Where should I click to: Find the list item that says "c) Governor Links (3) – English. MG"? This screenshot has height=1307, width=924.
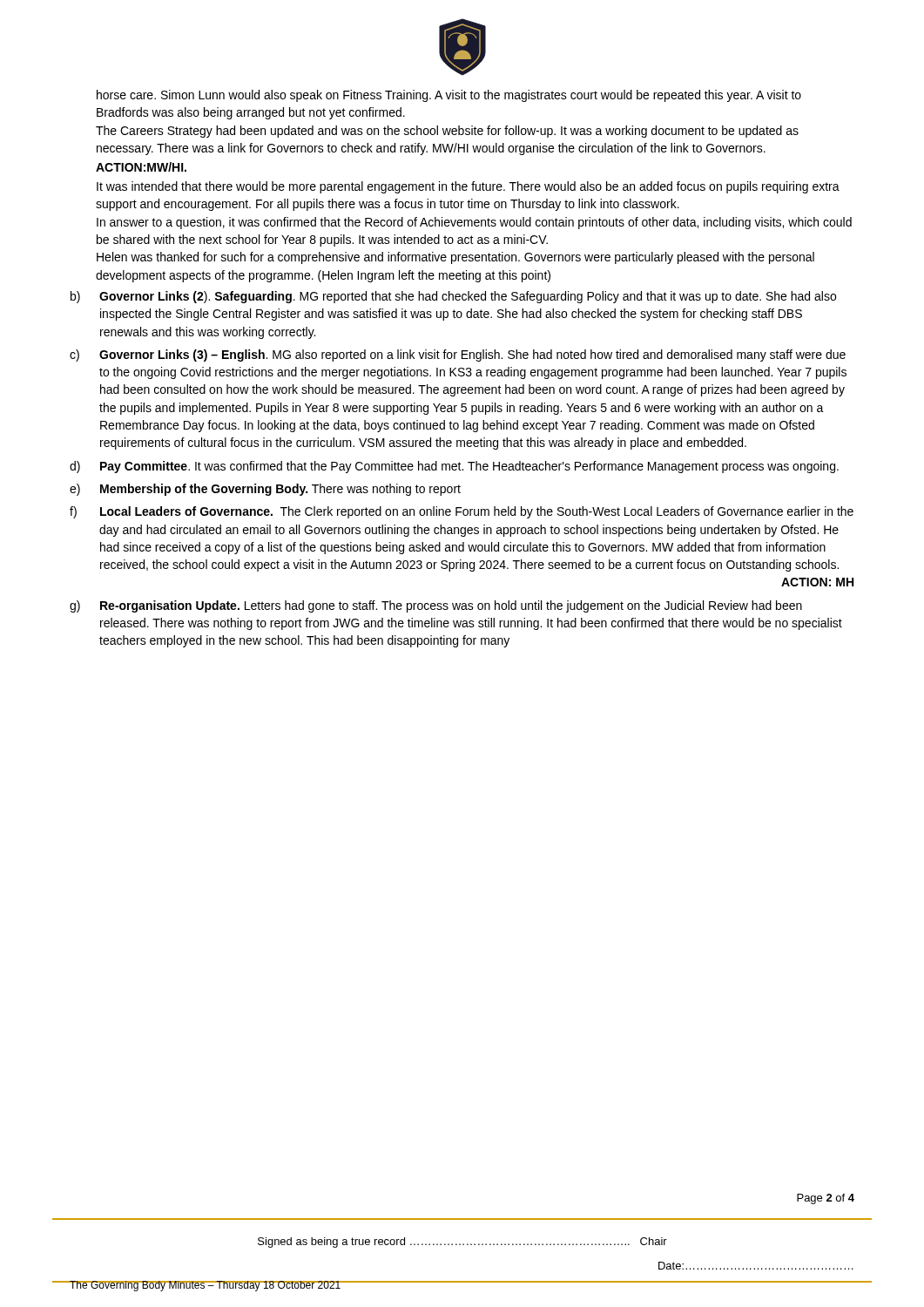pos(462,399)
